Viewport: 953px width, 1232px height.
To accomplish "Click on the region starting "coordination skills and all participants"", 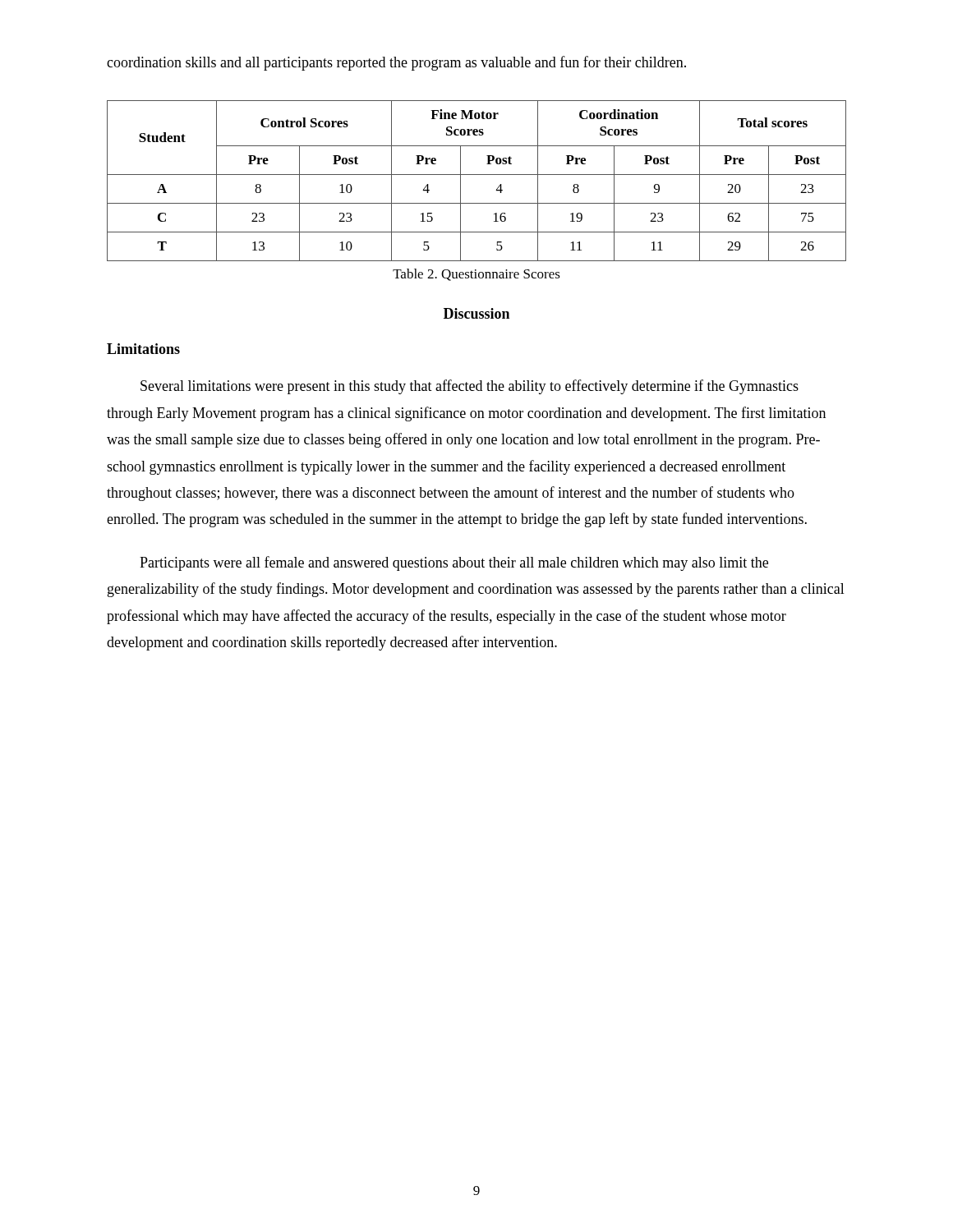I will (x=397, y=62).
